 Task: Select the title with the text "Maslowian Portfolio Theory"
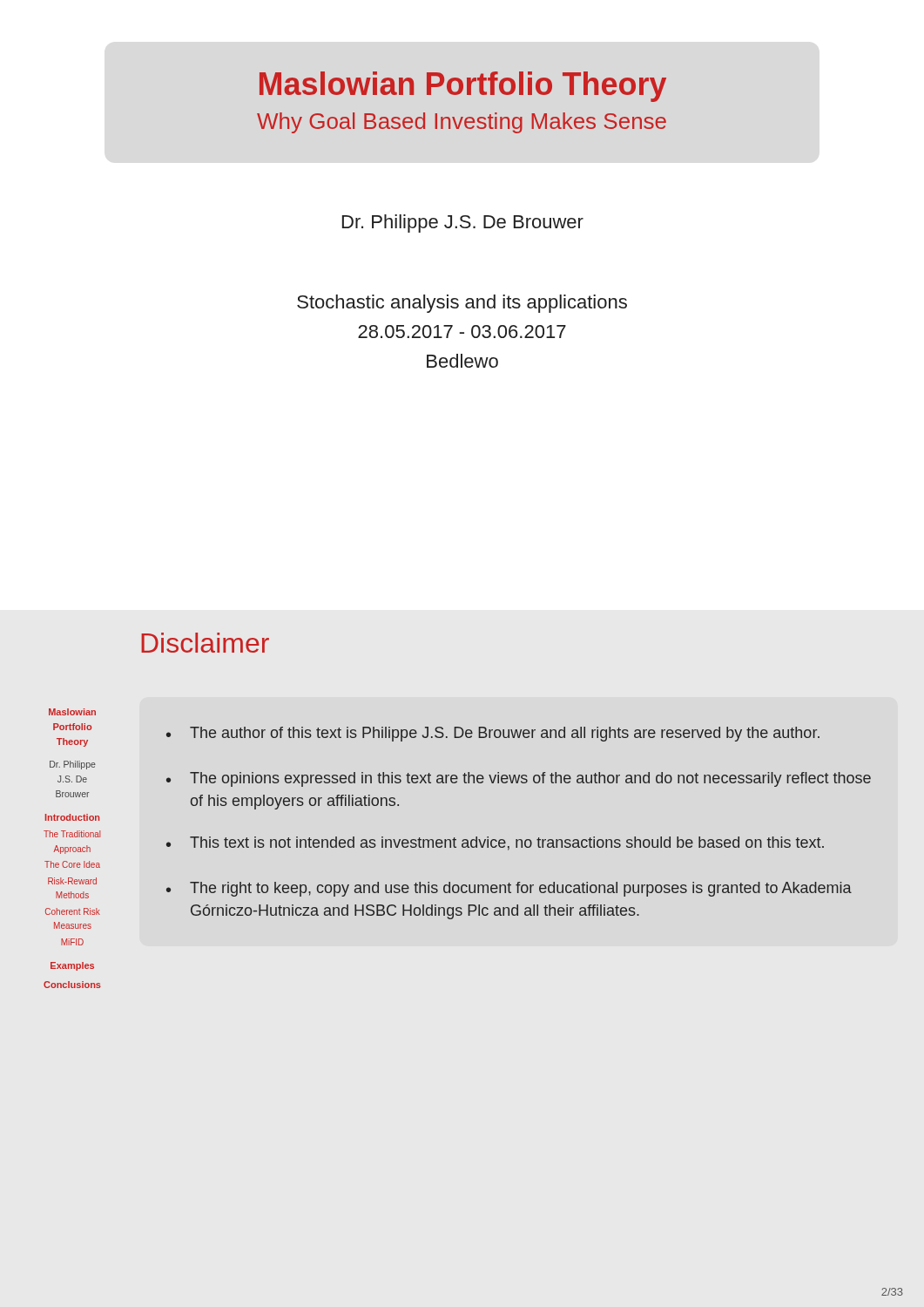[462, 101]
